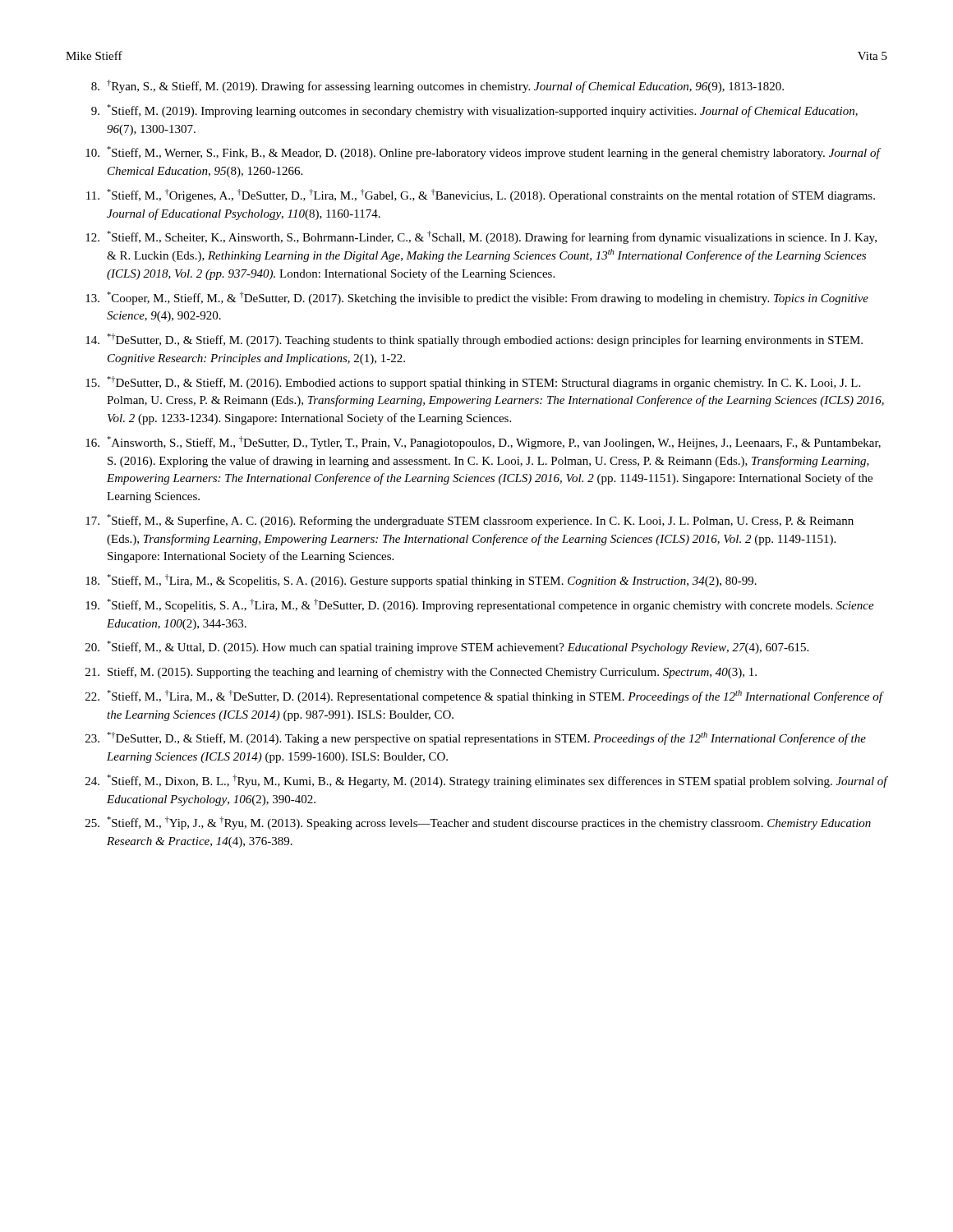Click on the list item that says "16. *Ainsworth, S., Stieff, M., †DeSutter, D., Tytler,"
This screenshot has width=953, height=1232.
tap(476, 470)
